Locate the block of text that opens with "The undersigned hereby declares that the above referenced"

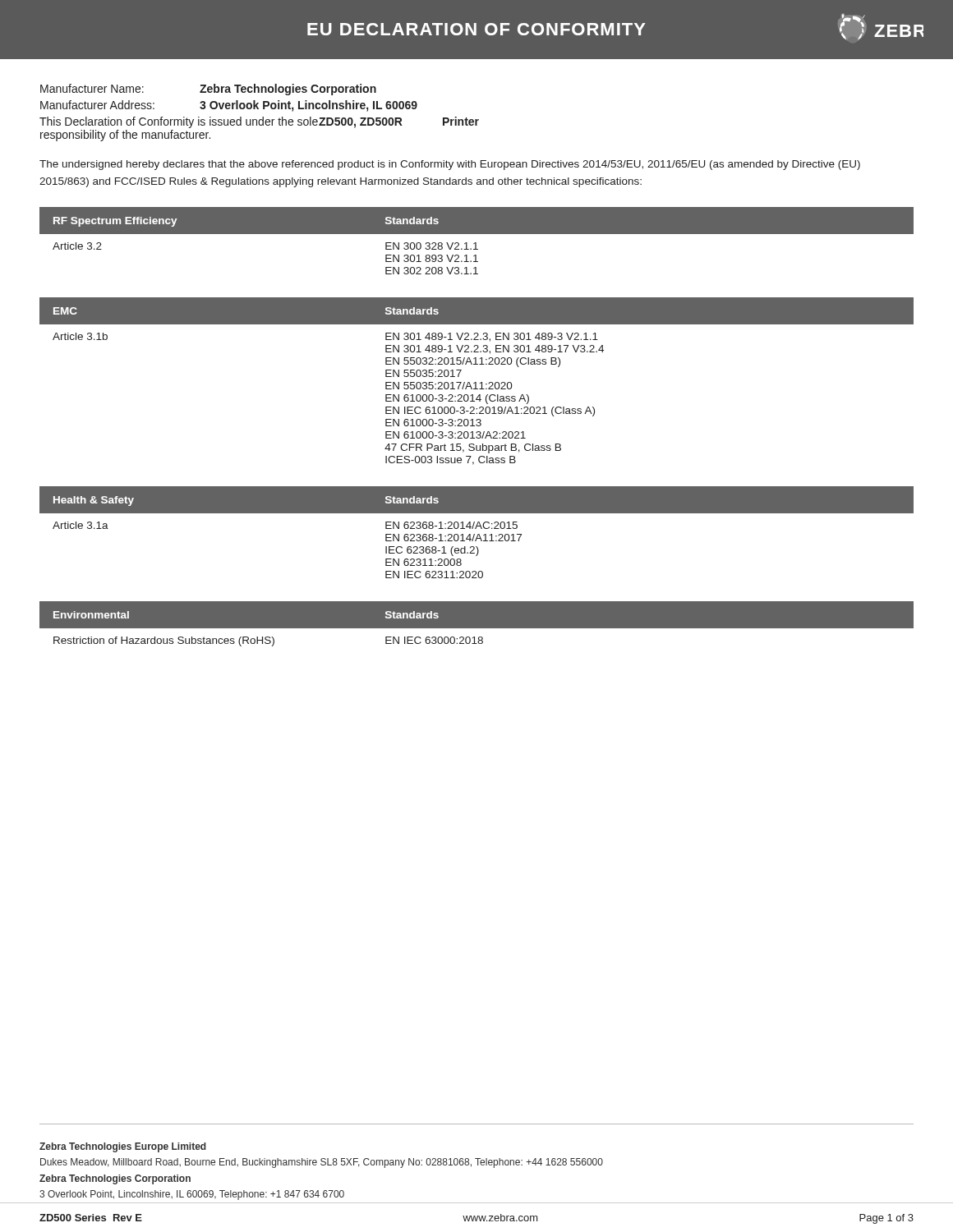tap(476, 173)
